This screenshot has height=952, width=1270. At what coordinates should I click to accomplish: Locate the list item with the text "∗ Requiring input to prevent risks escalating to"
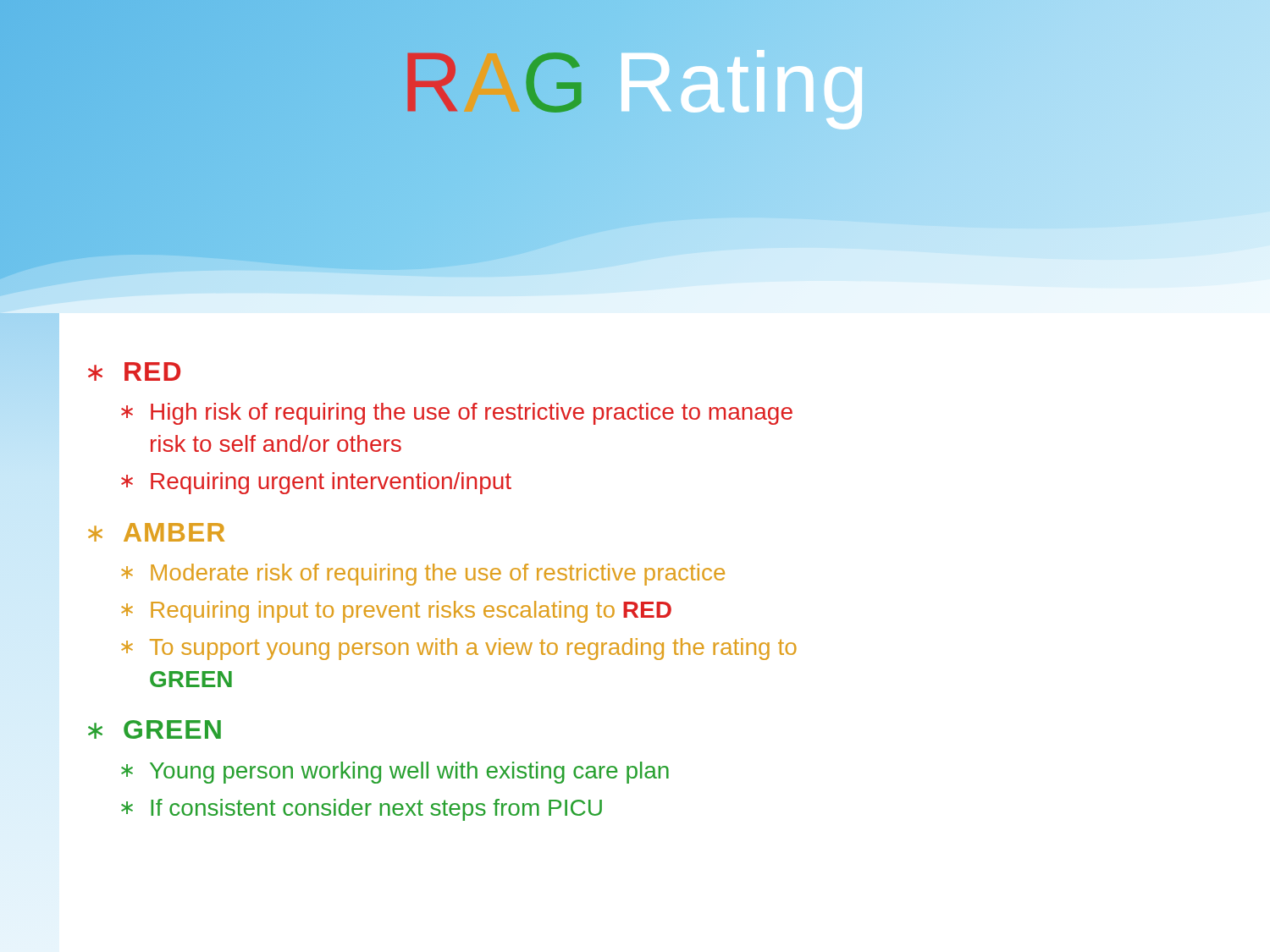pos(395,610)
